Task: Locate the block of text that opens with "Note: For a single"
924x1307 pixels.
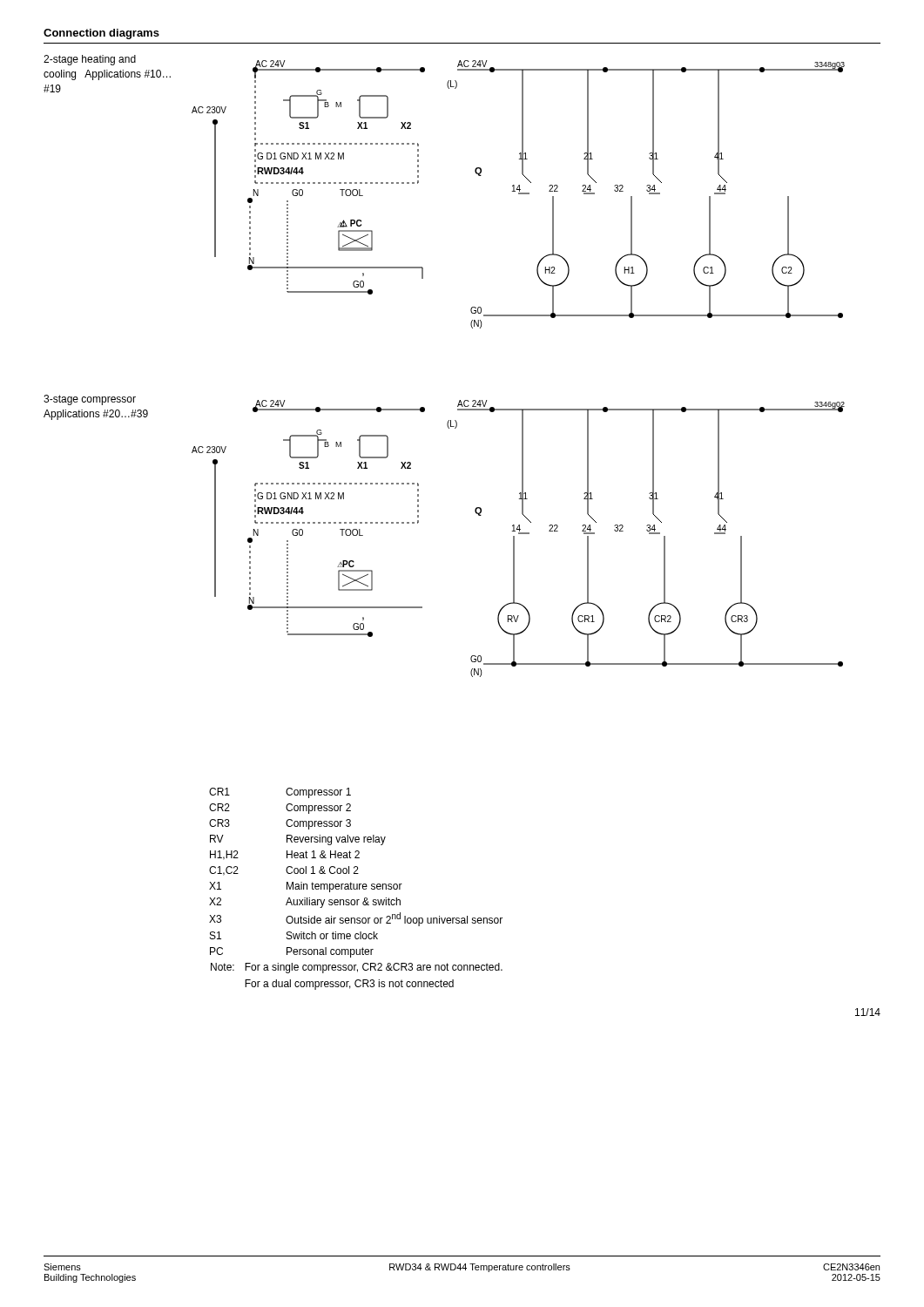Action: coord(356,976)
